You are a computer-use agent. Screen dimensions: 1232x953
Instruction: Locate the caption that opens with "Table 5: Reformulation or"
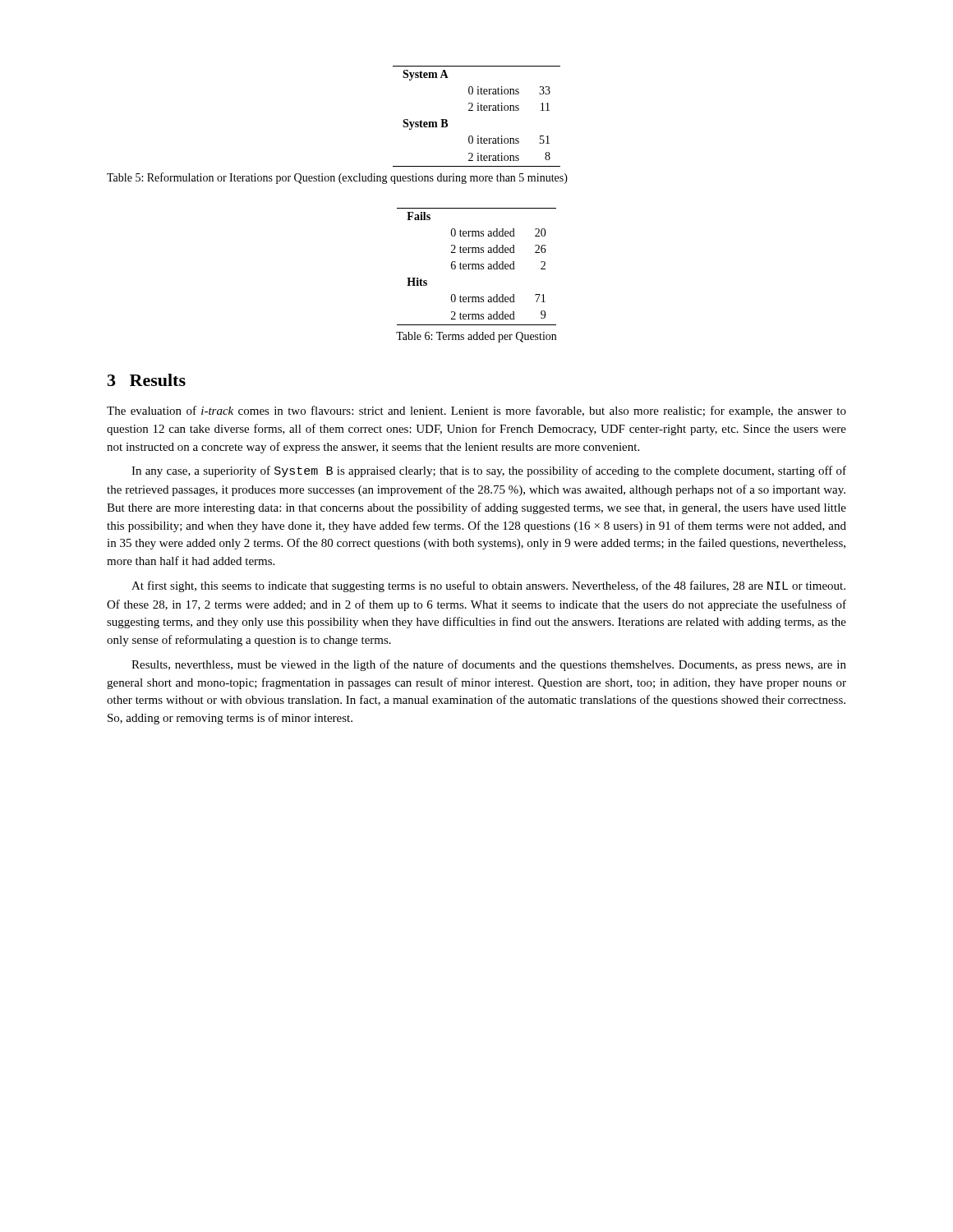[337, 178]
